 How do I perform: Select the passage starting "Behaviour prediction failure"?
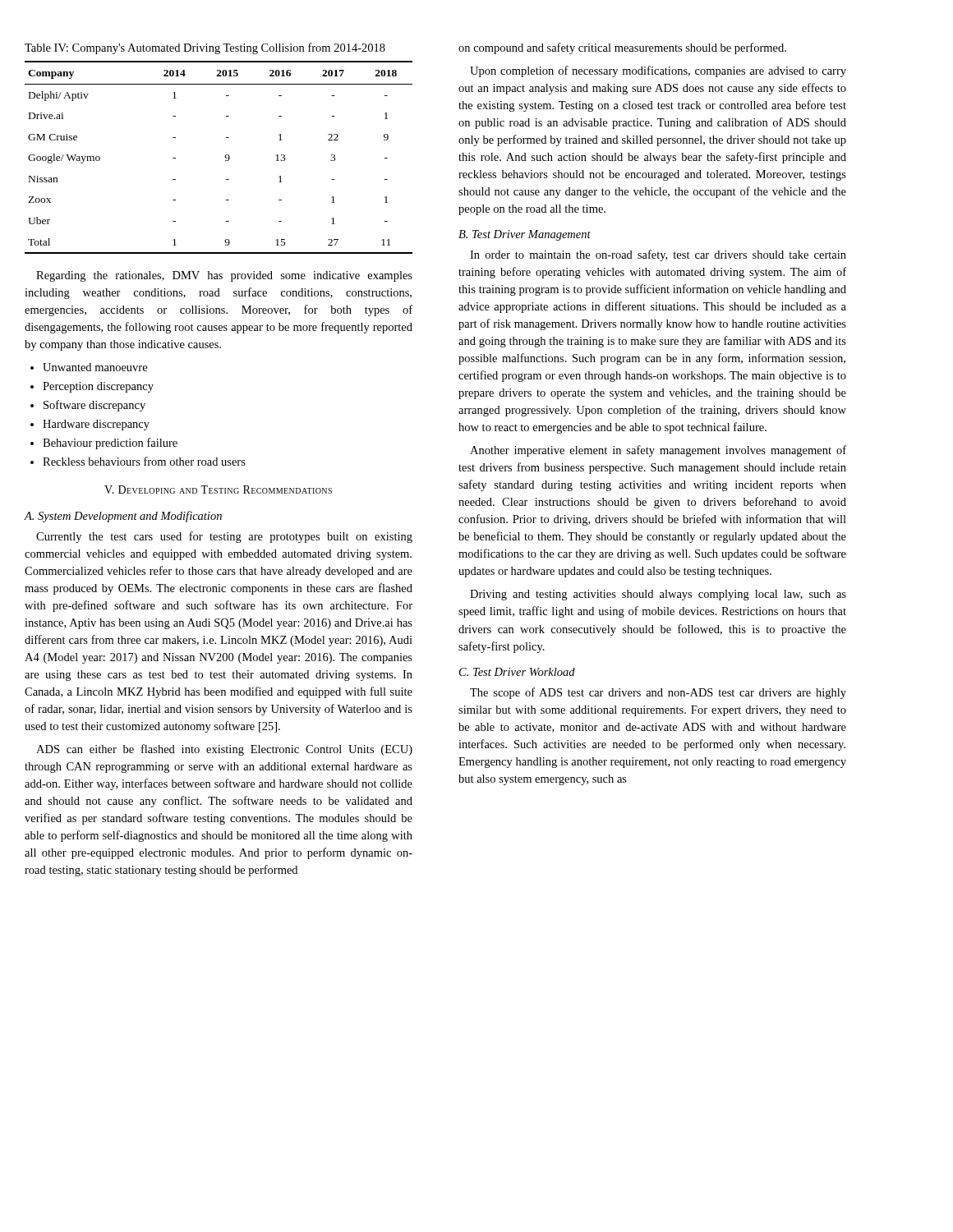click(110, 443)
